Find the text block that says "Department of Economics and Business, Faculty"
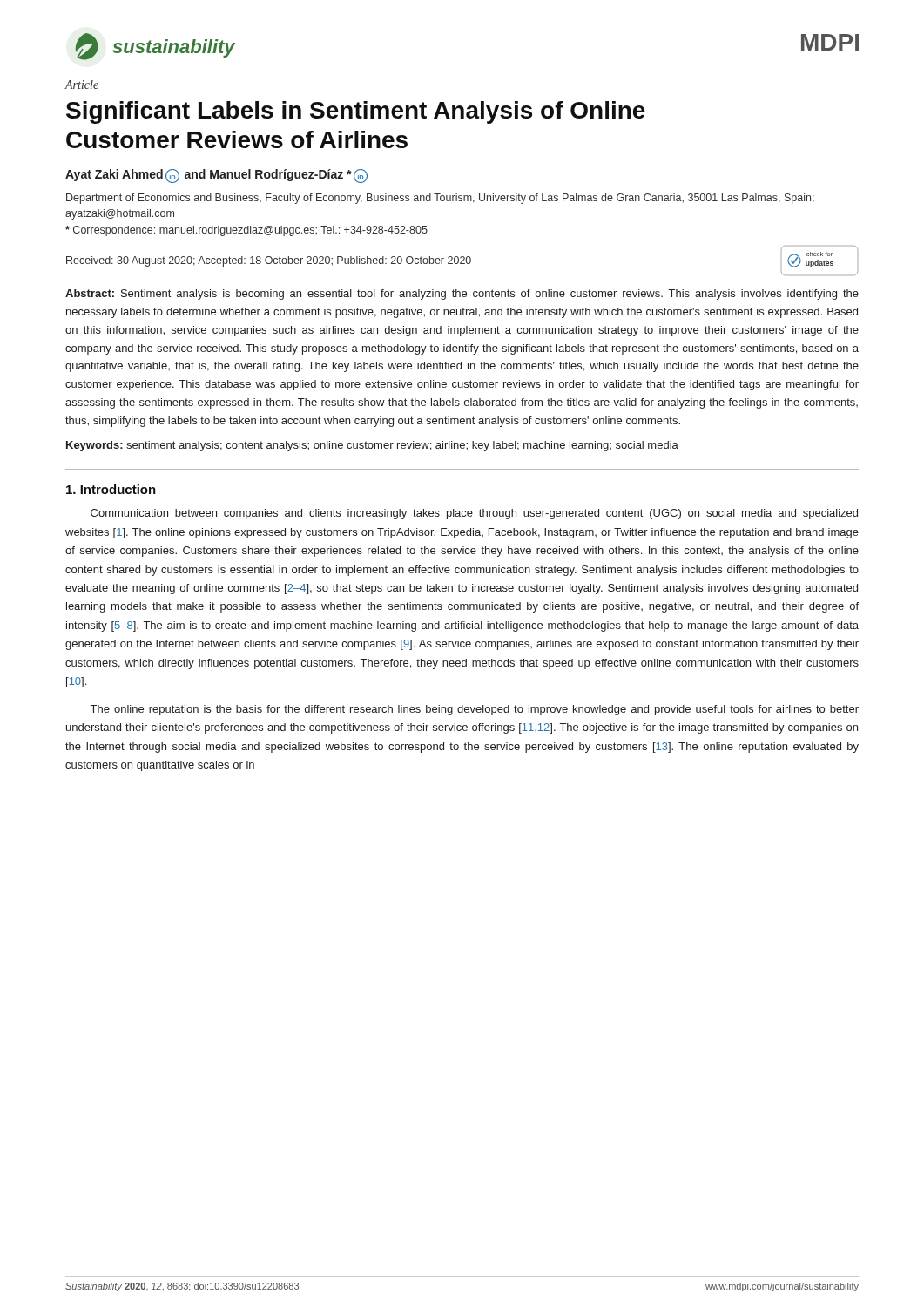This screenshot has height=1307, width=924. [x=440, y=206]
